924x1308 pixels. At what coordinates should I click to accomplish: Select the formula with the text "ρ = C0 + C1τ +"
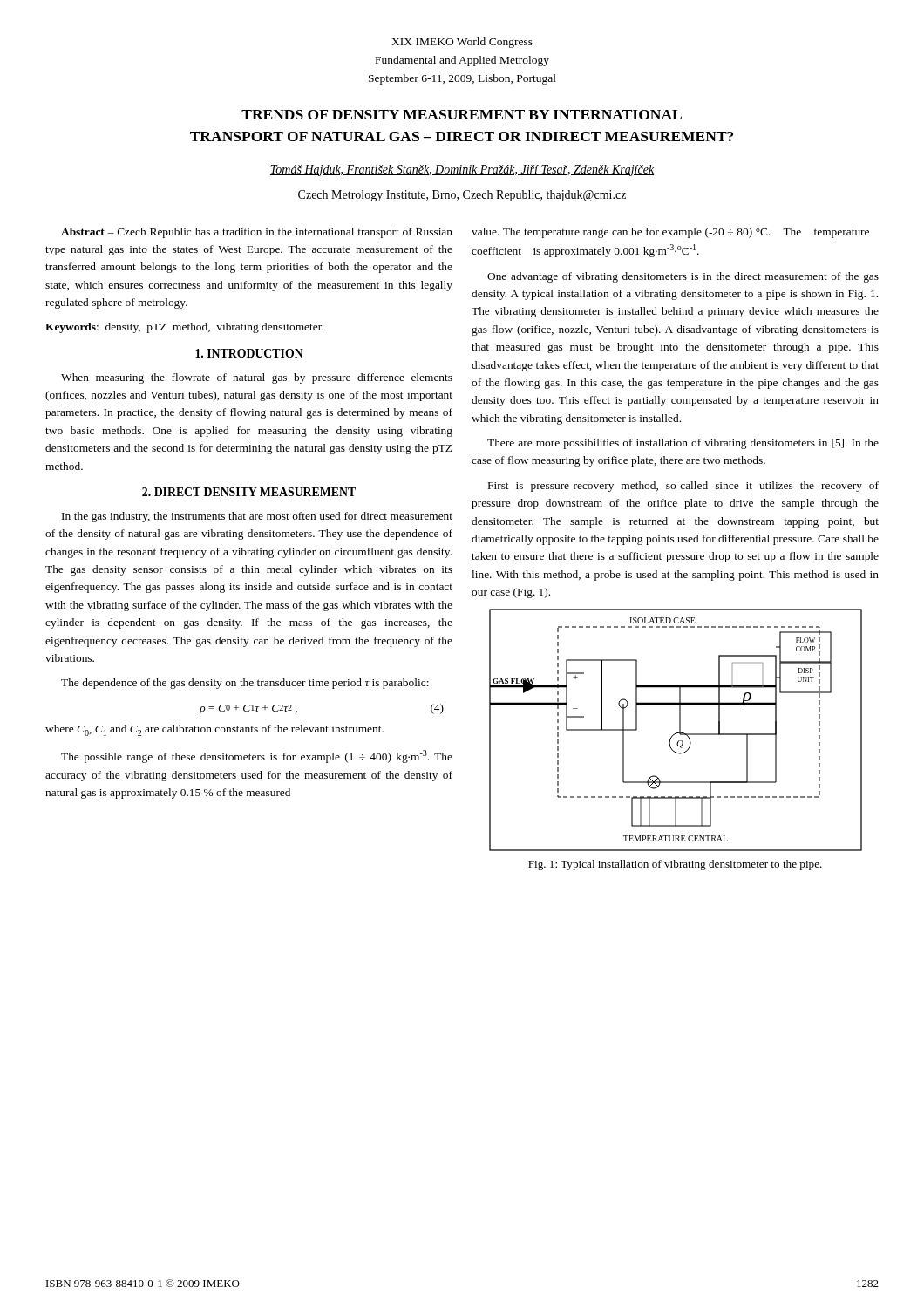click(245, 708)
